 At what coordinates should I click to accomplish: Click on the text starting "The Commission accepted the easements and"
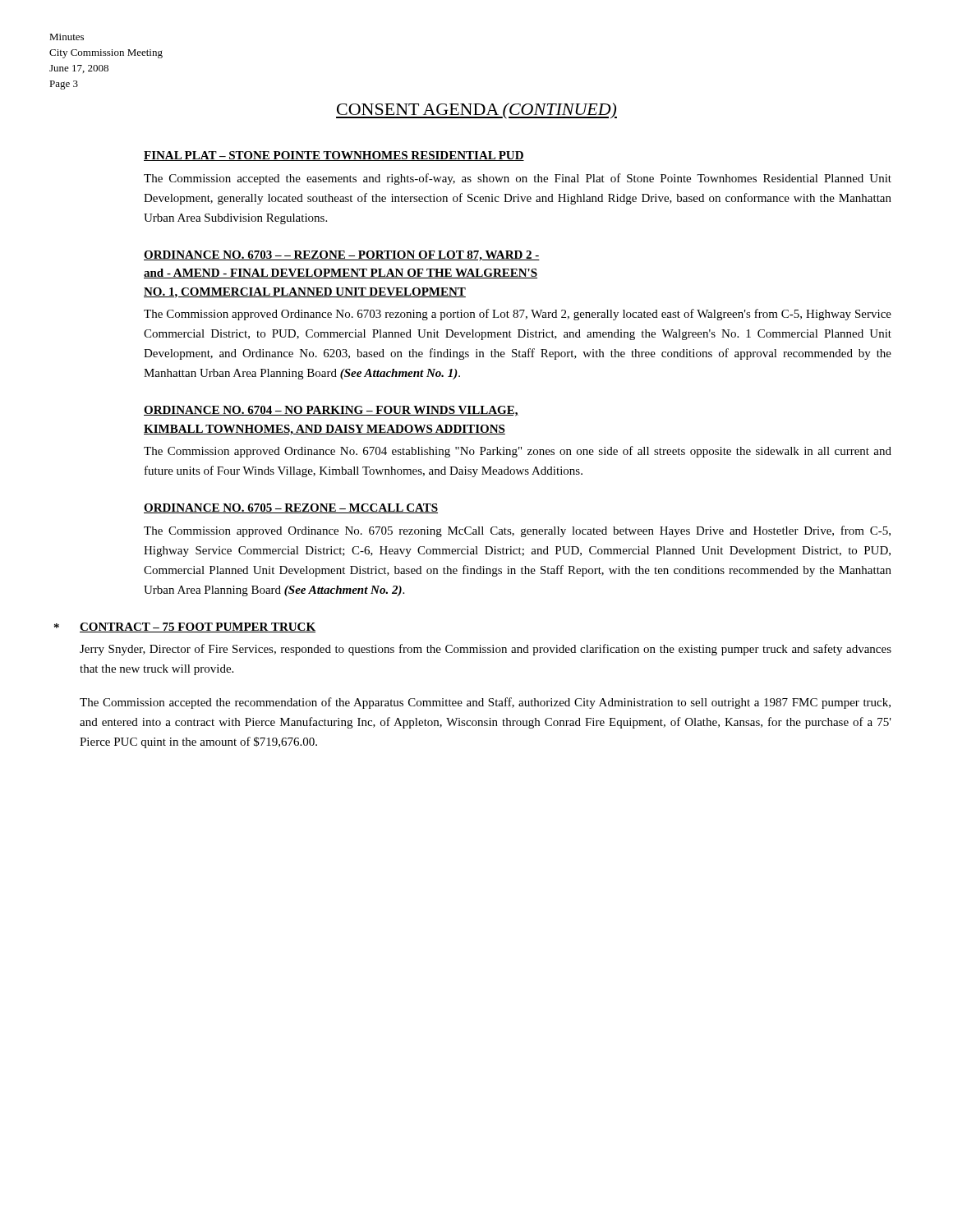point(518,198)
